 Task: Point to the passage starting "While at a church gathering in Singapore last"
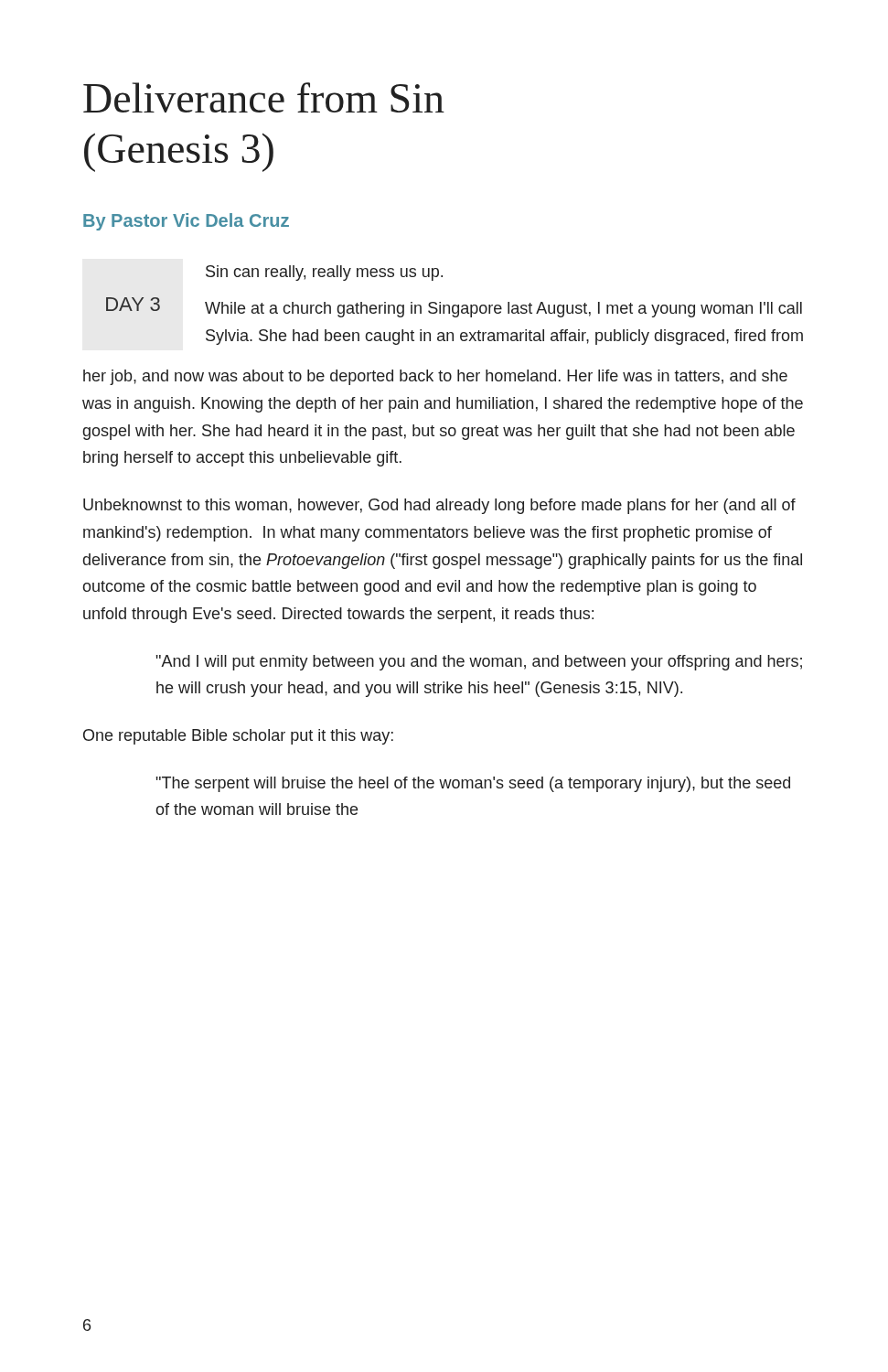(504, 322)
